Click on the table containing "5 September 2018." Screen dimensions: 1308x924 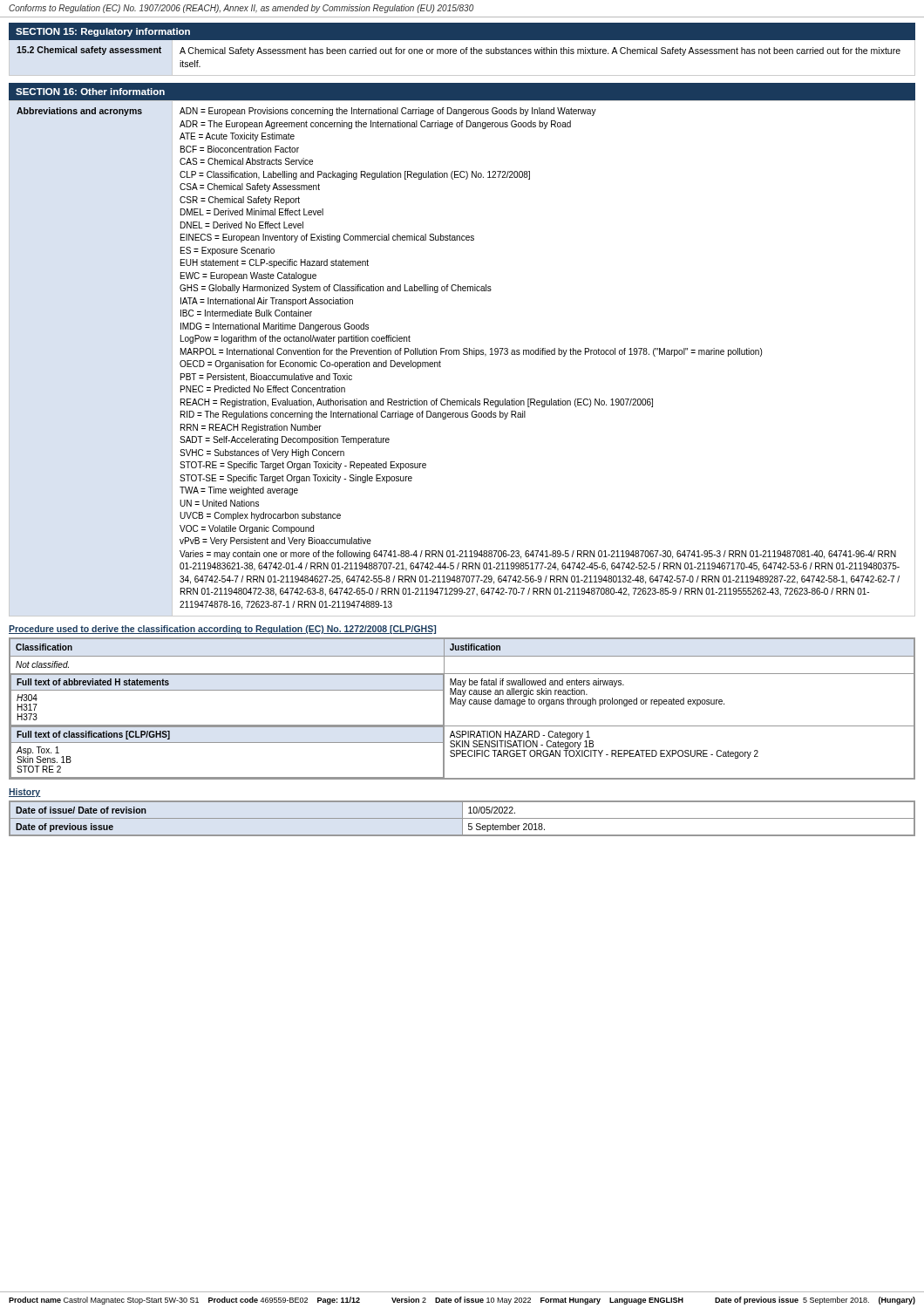[x=462, y=819]
